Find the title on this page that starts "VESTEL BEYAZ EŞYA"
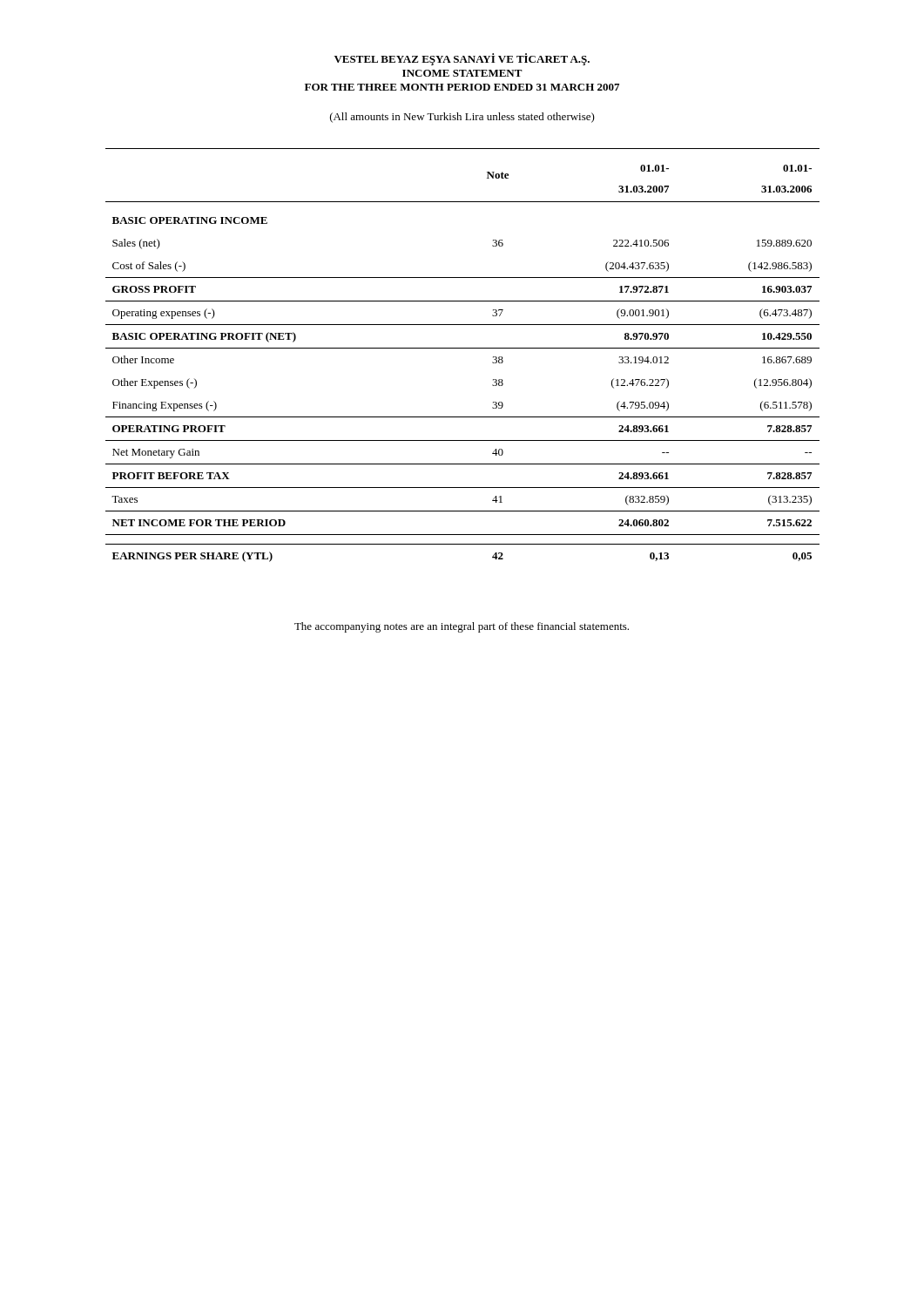This screenshot has height=1307, width=924. (x=462, y=73)
